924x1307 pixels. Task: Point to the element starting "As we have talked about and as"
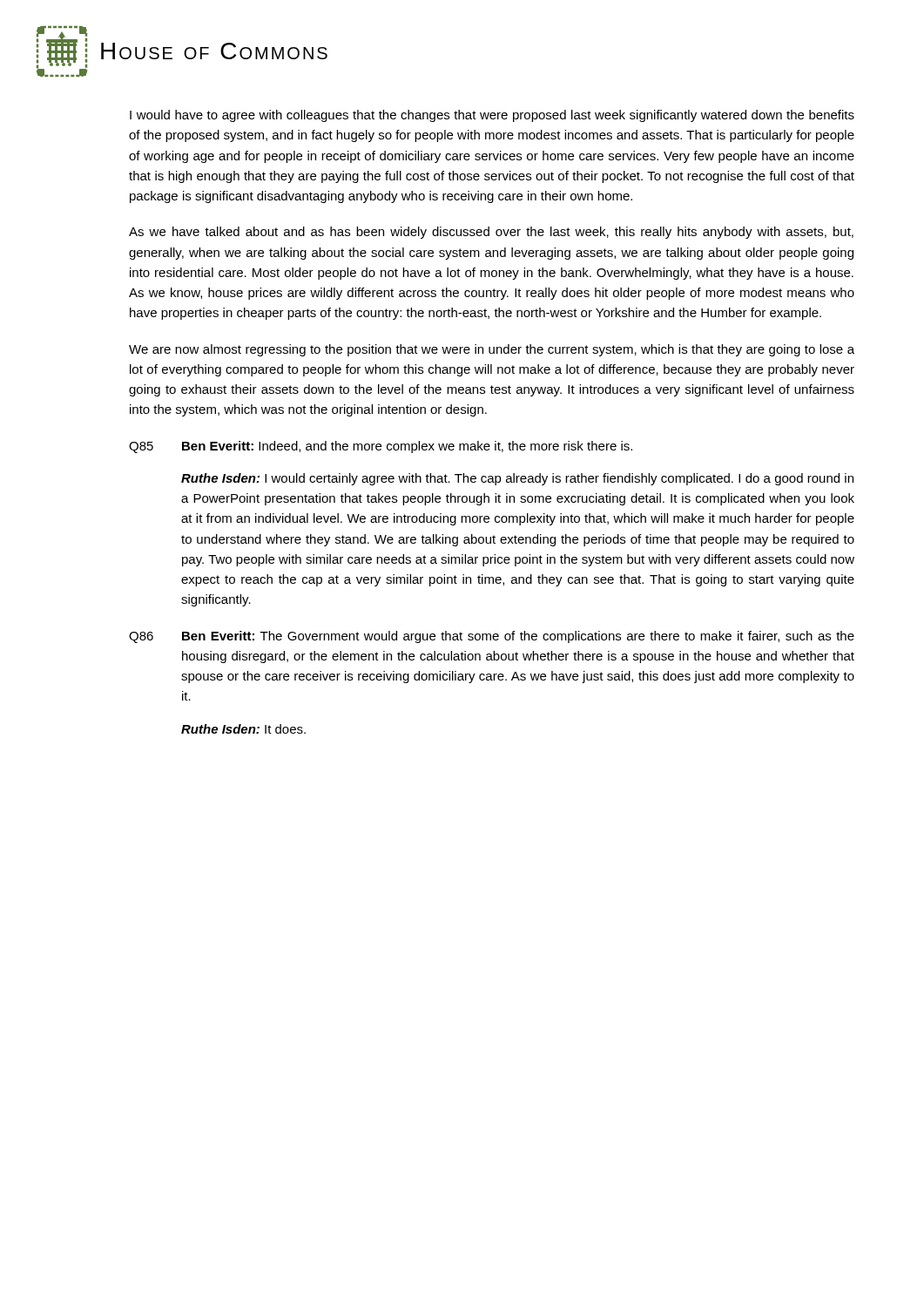pos(492,272)
